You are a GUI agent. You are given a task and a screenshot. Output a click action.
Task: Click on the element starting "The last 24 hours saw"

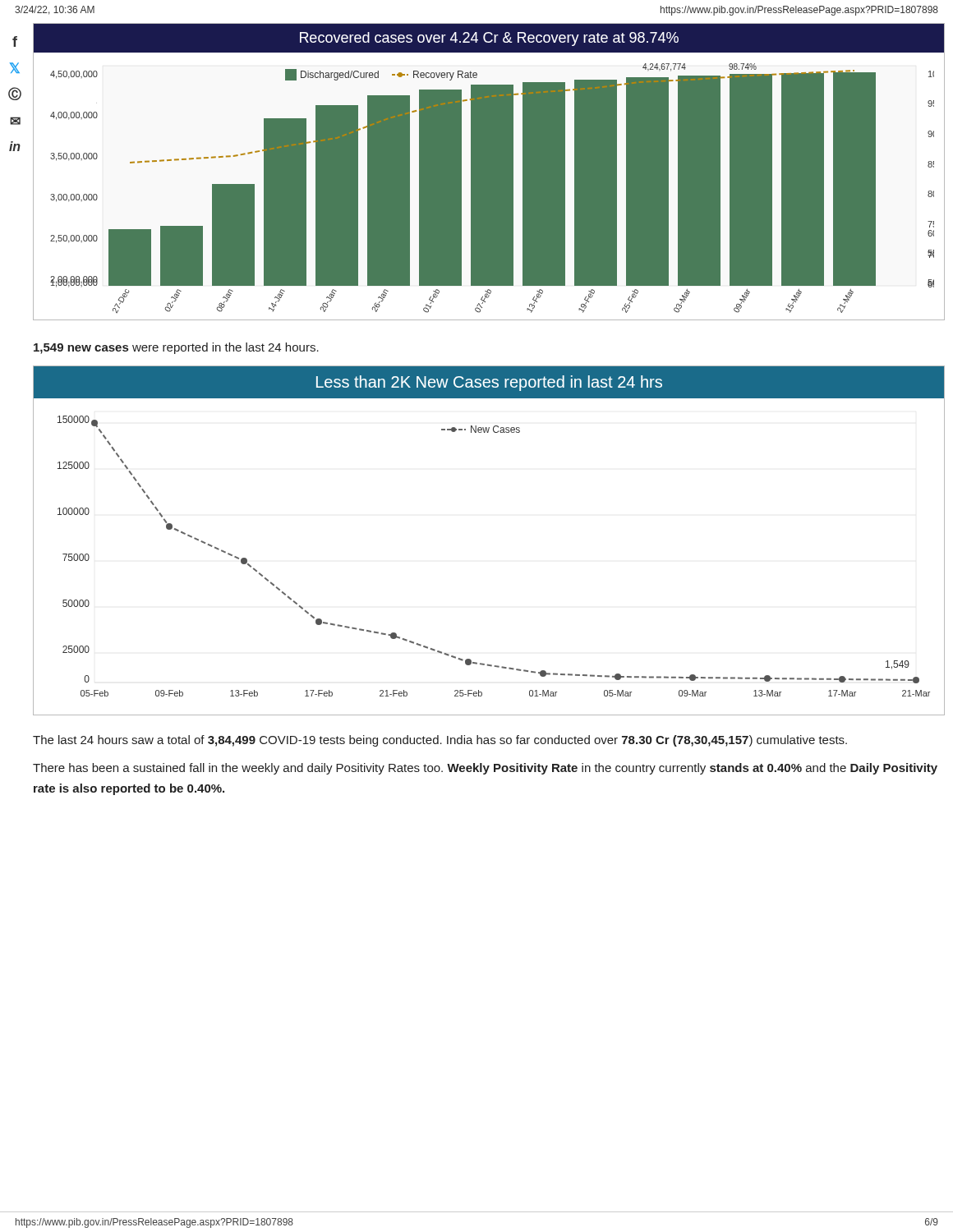pos(440,739)
